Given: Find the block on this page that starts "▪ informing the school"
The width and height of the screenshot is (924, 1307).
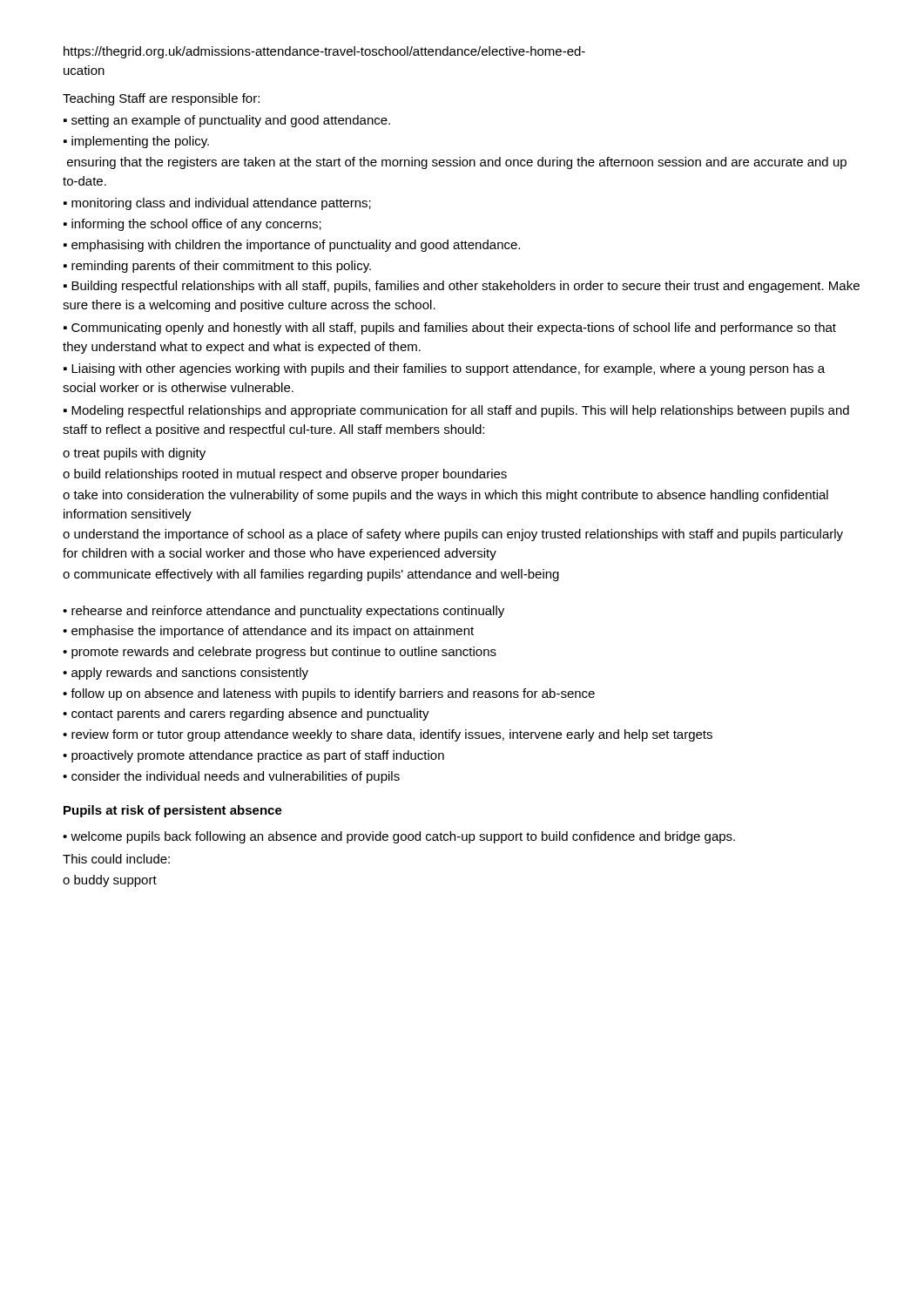Looking at the screenshot, I should coord(192,223).
